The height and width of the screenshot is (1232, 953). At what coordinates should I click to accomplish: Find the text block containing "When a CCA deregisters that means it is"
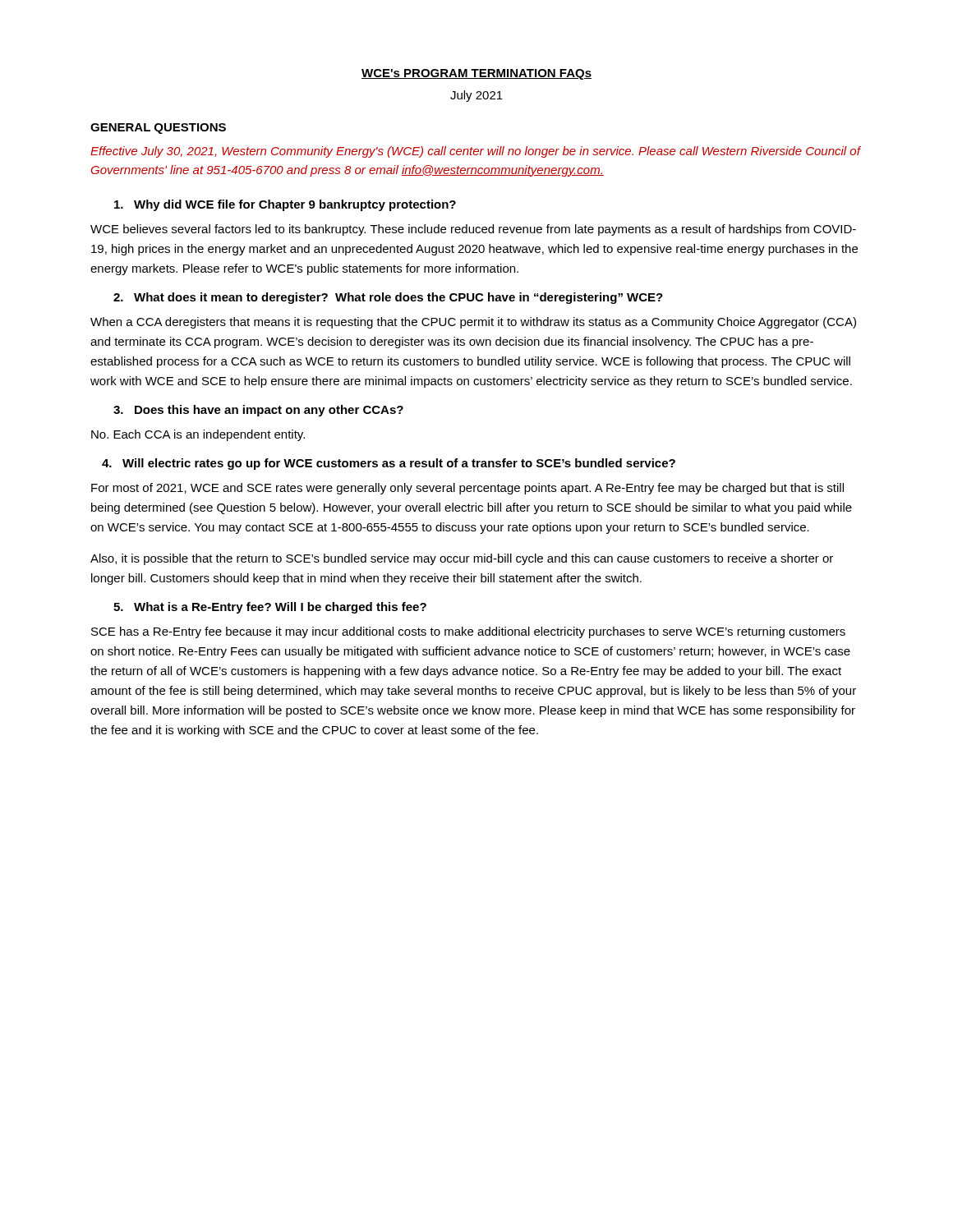pos(476,351)
